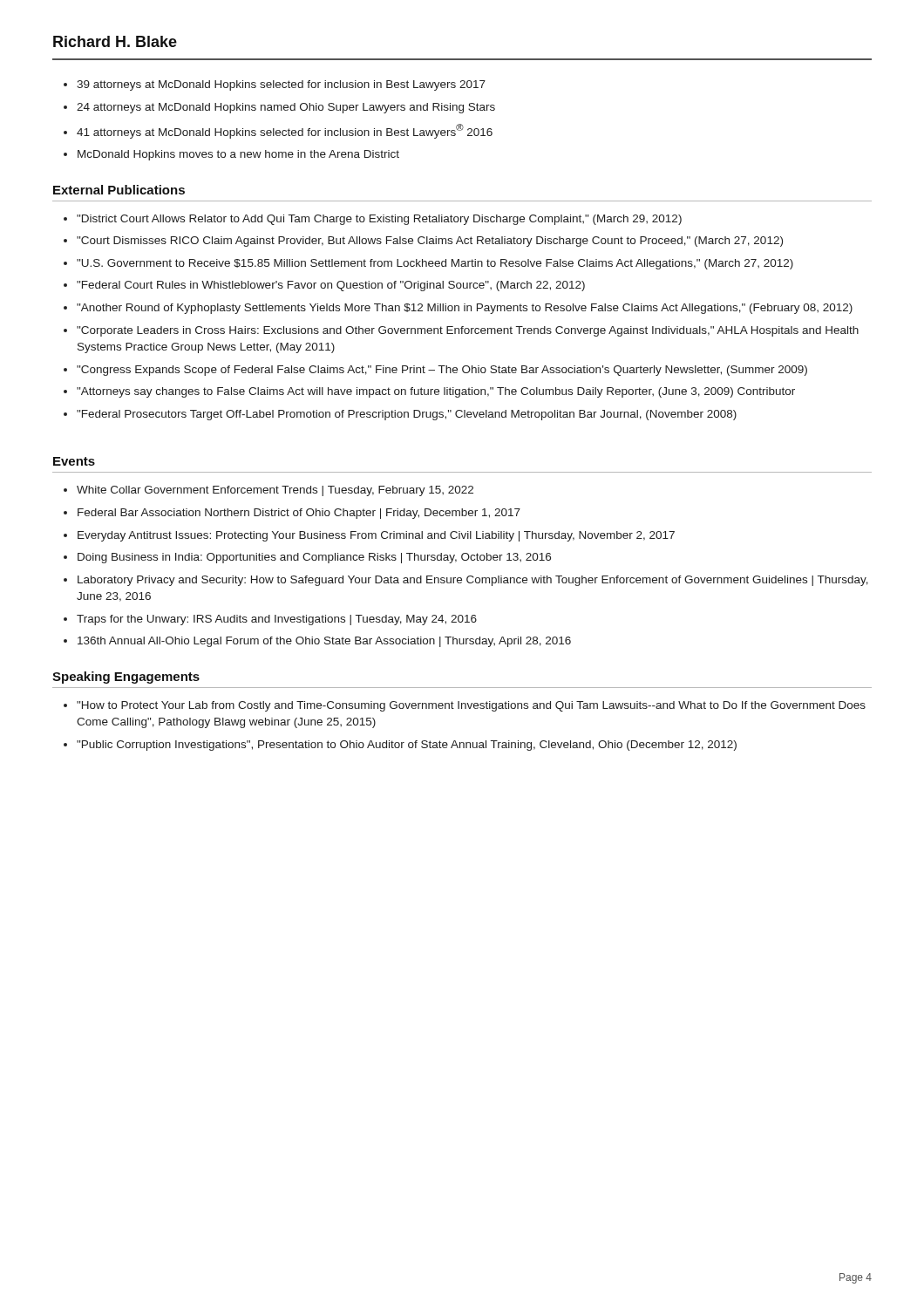
Task: Where is the passage that starts ""U.S. Government to Receive $15.85"?
Action: point(435,263)
